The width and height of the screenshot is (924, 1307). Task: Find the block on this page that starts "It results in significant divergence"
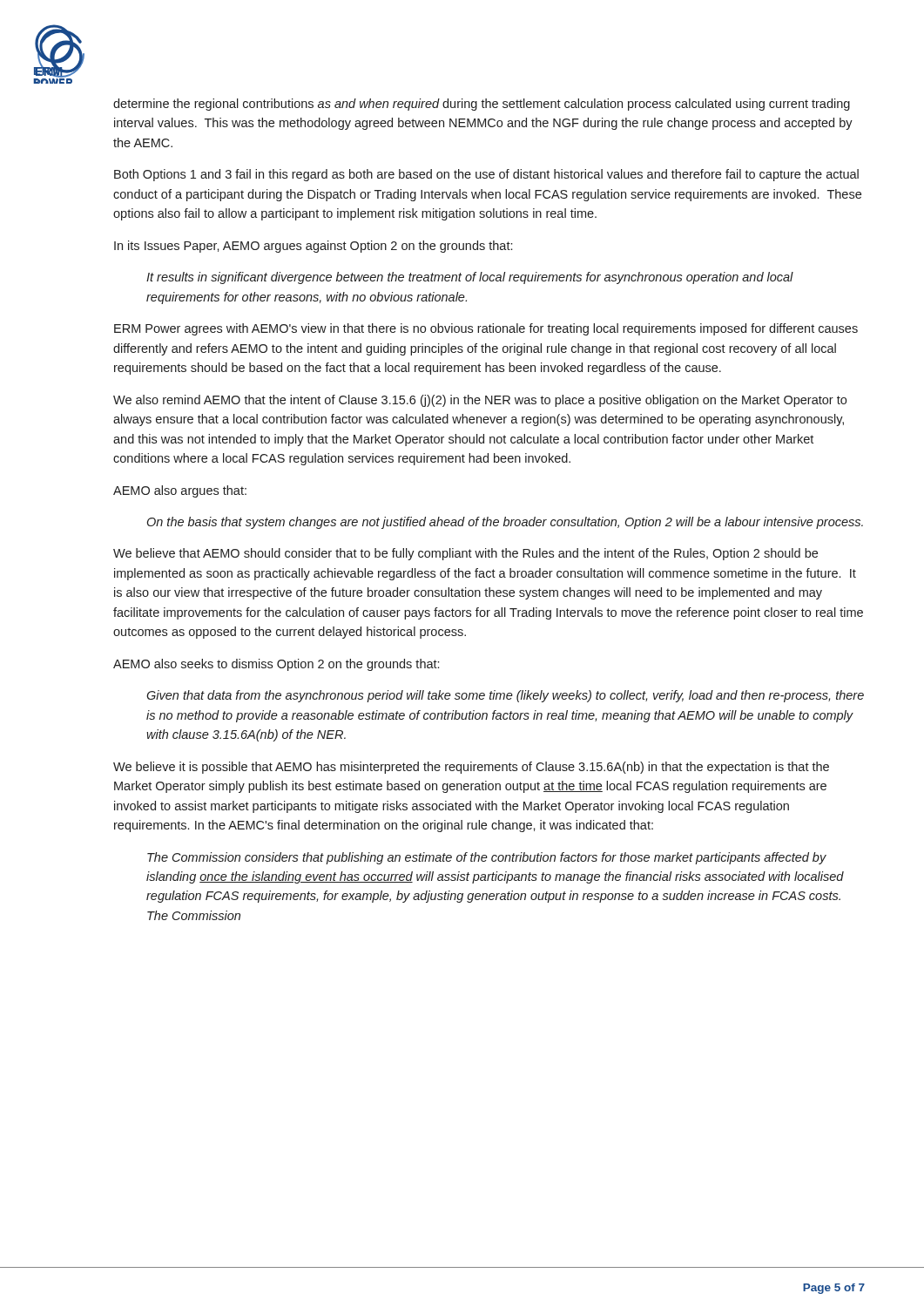point(470,287)
